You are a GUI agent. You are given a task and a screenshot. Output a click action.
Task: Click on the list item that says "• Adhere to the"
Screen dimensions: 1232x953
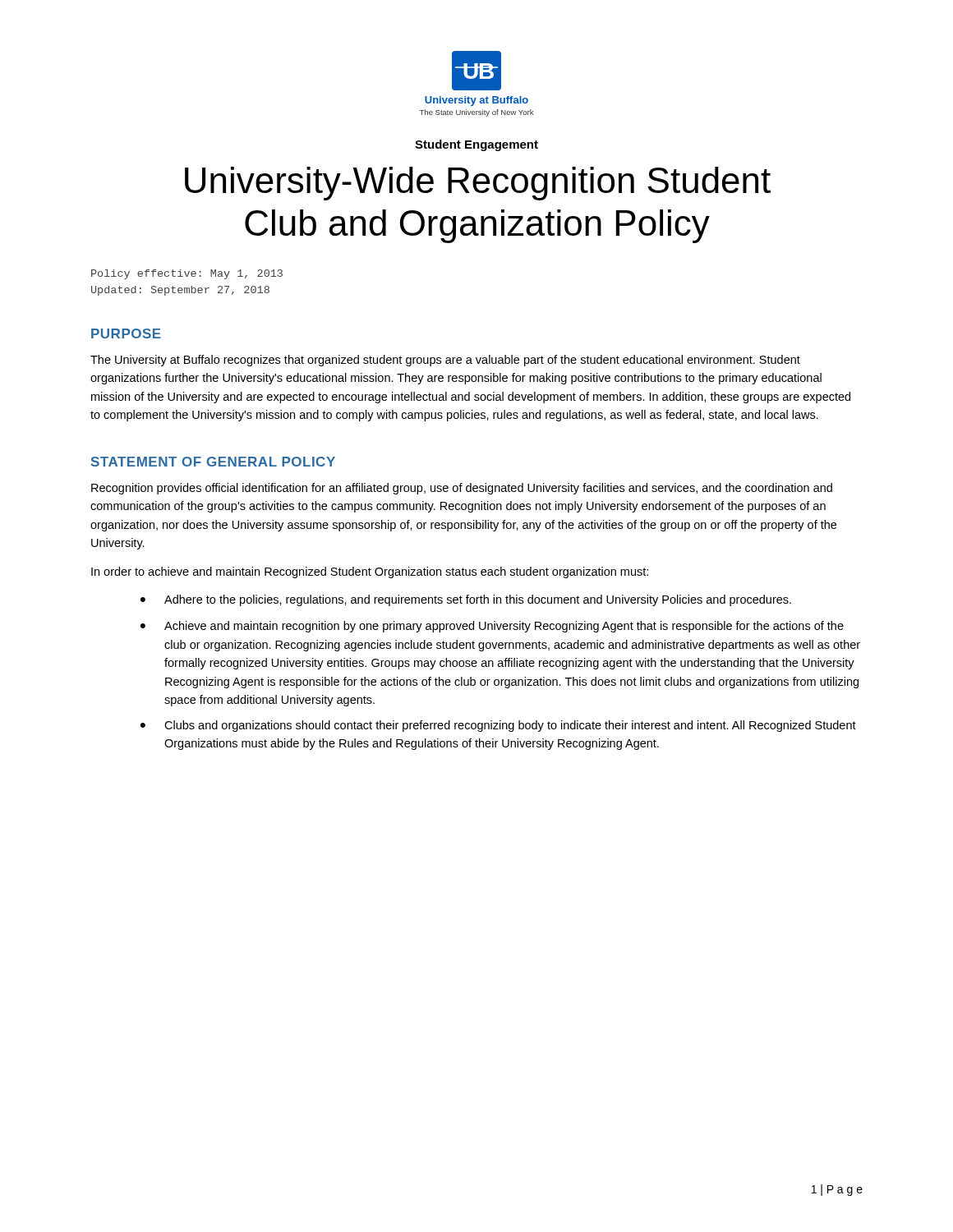pos(501,601)
